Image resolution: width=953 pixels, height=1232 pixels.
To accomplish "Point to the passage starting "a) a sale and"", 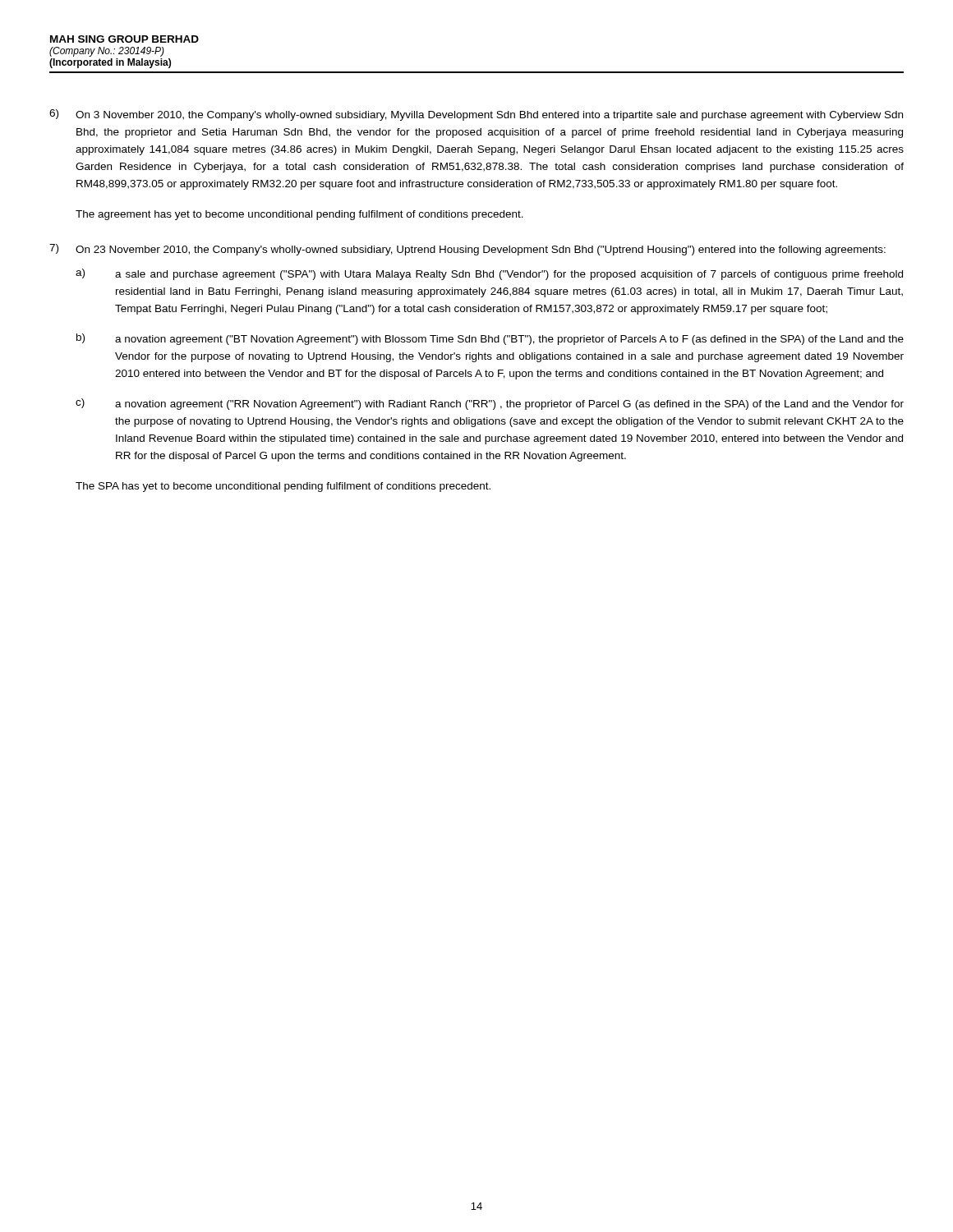I will [490, 292].
